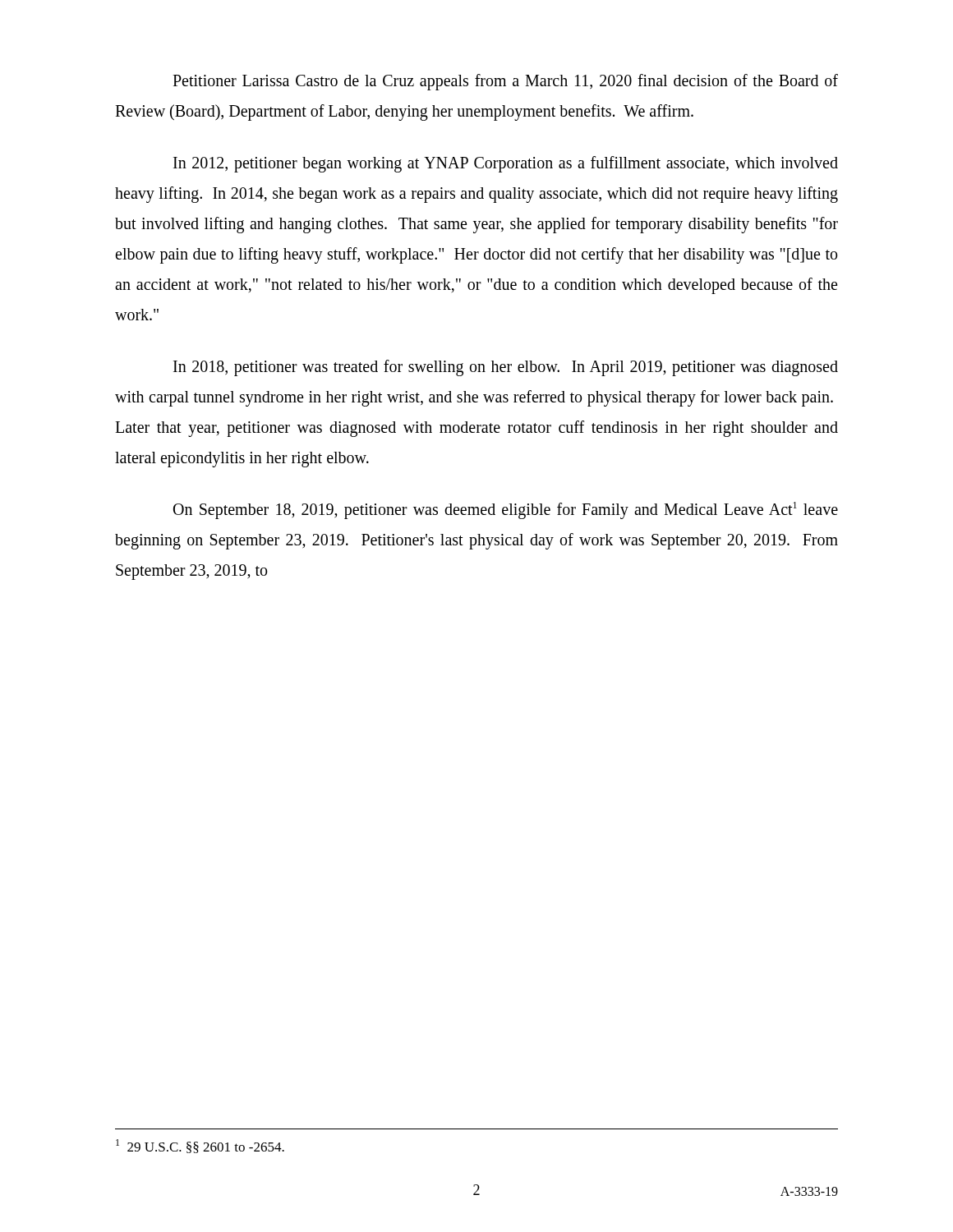Click on the text block starting "Petitioner Larissa Castro de la"
Viewport: 953px width, 1232px height.
tap(476, 96)
